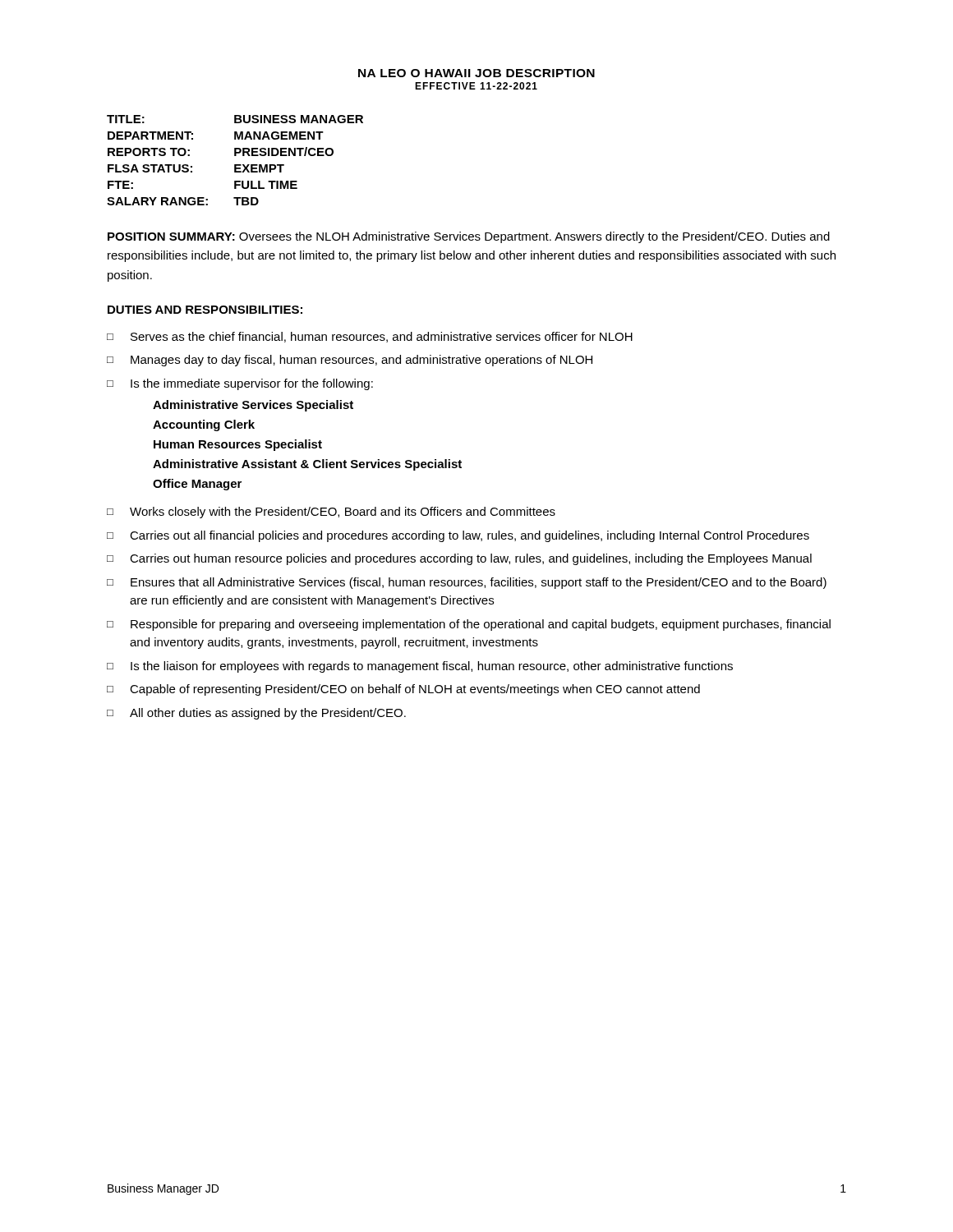Locate the block of text that opens with "□ Is the immediate supervisor for the"
The height and width of the screenshot is (1232, 953).
pos(240,384)
